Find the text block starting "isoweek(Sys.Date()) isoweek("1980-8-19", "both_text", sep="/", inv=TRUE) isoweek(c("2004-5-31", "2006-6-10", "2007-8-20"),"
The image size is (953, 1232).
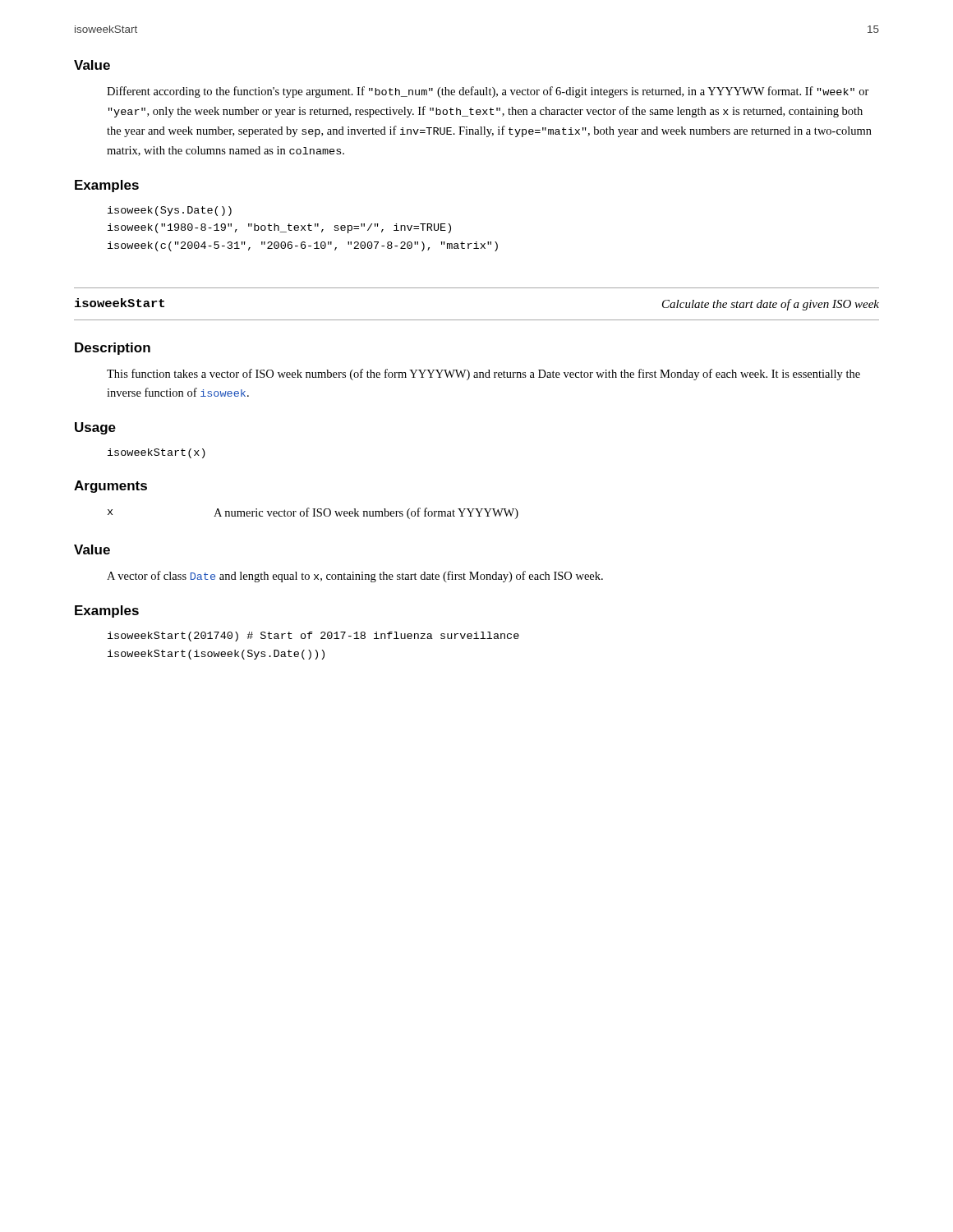point(303,228)
